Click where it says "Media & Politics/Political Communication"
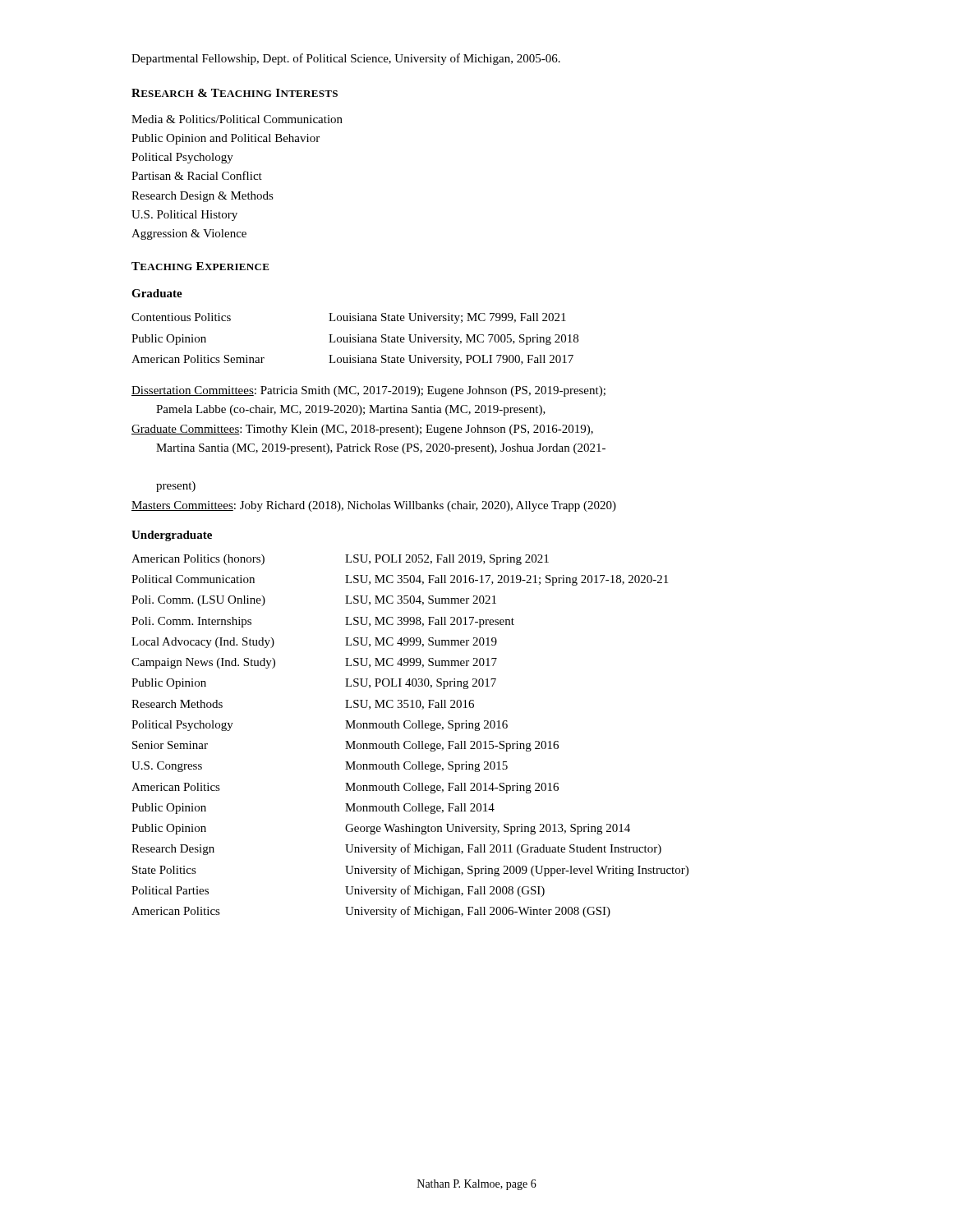Screen dimensions: 1232x953 (237, 119)
